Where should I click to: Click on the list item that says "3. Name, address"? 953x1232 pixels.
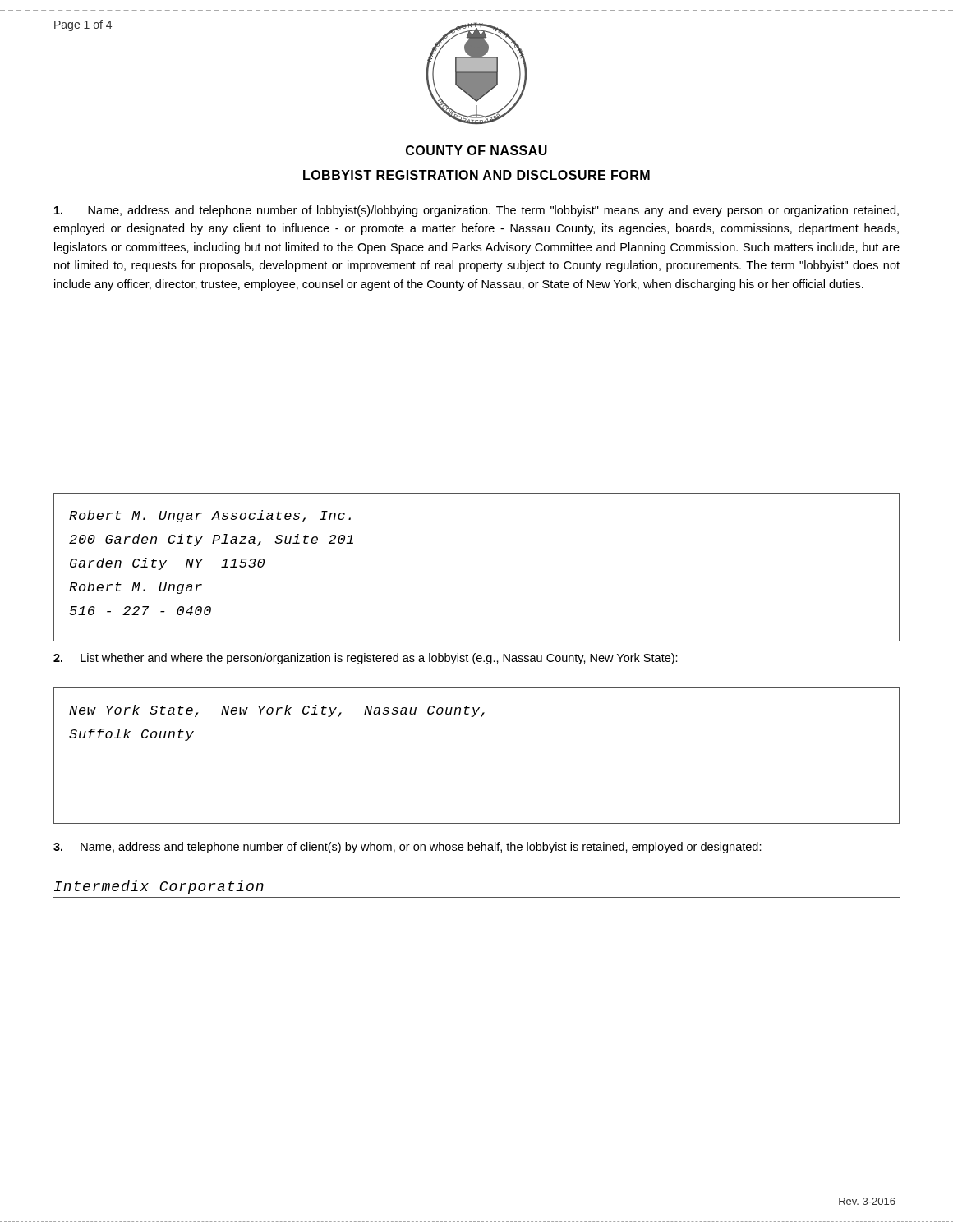408,847
